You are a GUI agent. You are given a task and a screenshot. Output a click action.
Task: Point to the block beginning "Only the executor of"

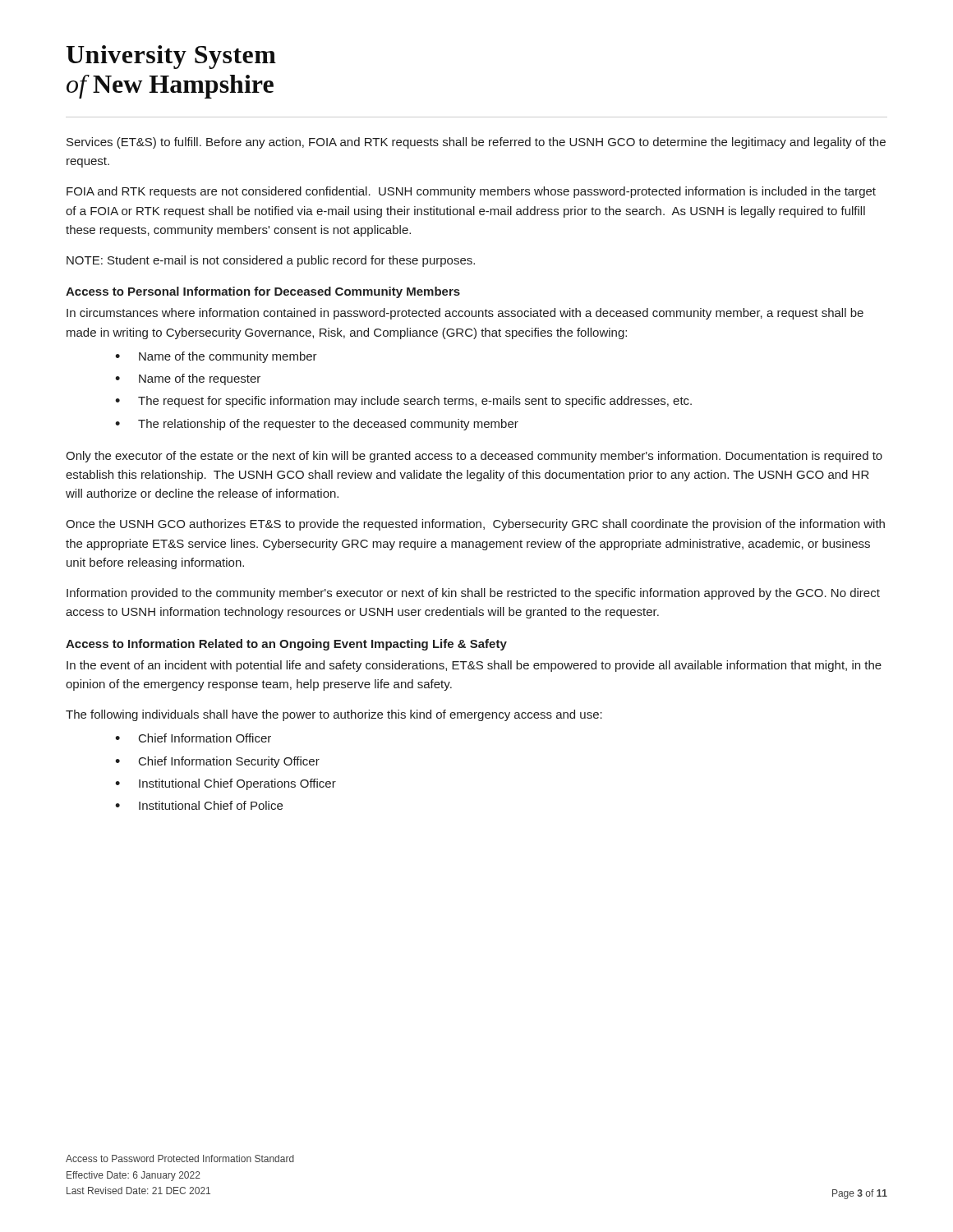point(474,474)
